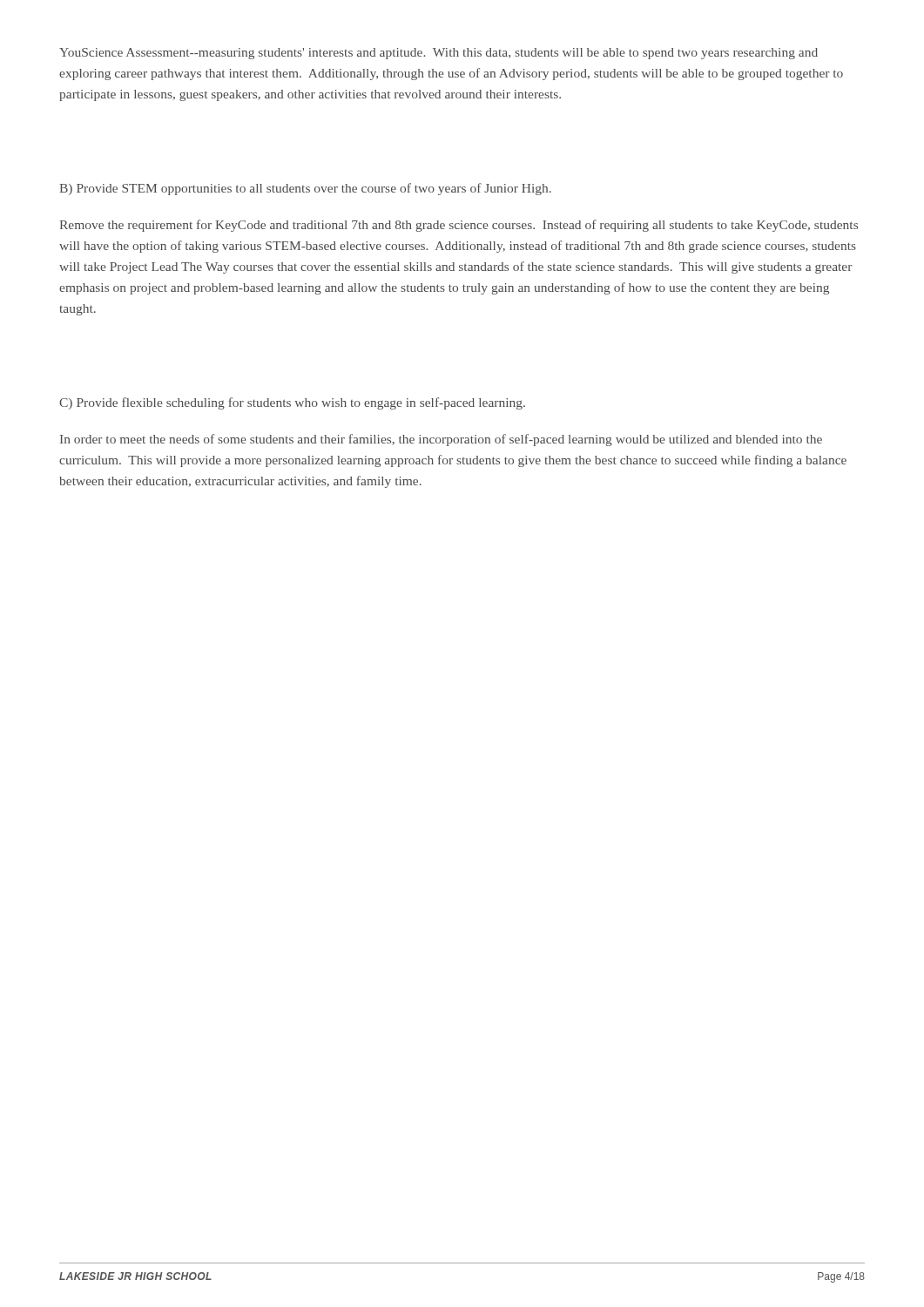Select the text block that reads "Remove the requirement for KeyCode and"
Image resolution: width=924 pixels, height=1307 pixels.
pos(459,266)
